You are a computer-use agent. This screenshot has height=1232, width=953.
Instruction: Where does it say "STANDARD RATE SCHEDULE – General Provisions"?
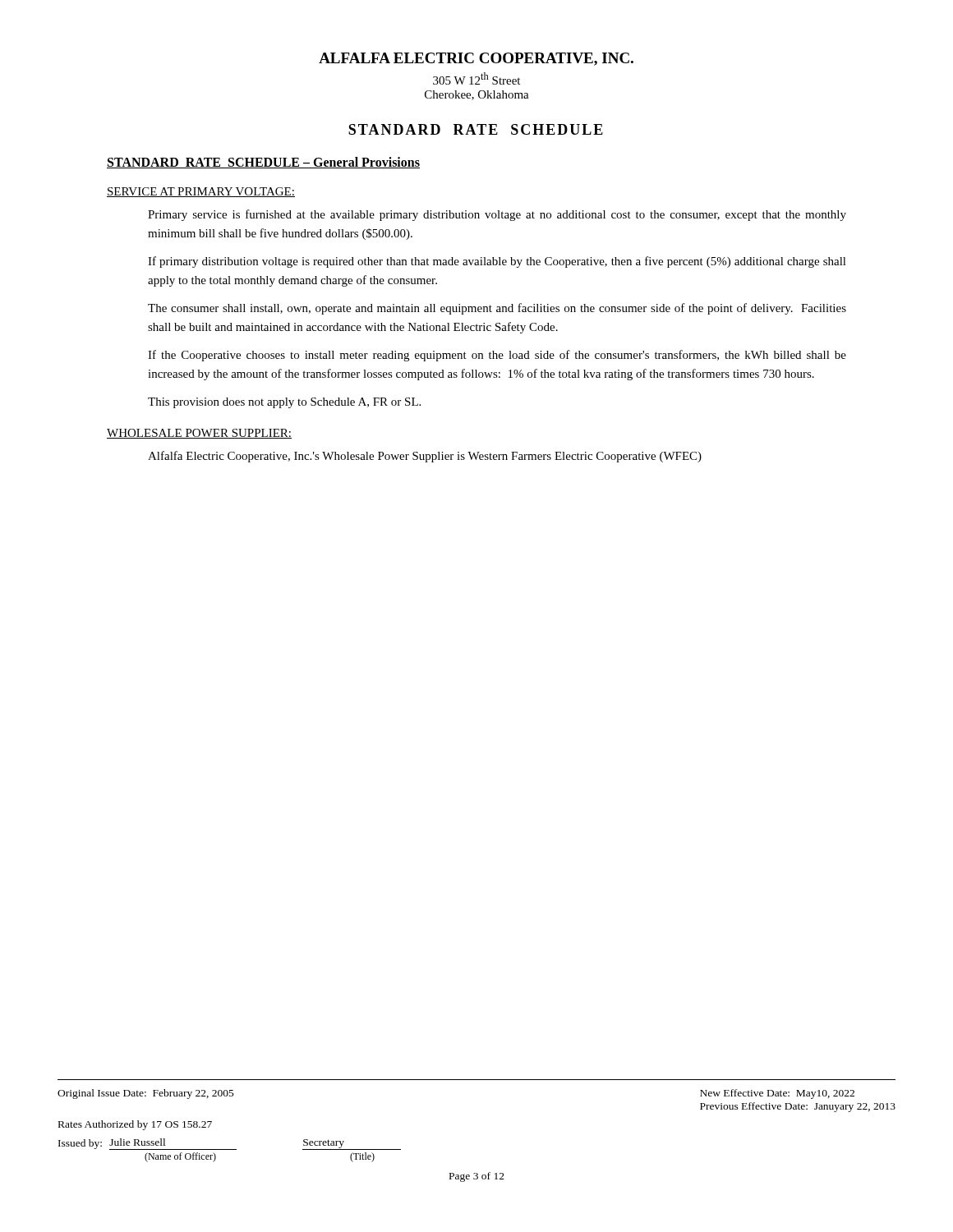click(263, 162)
